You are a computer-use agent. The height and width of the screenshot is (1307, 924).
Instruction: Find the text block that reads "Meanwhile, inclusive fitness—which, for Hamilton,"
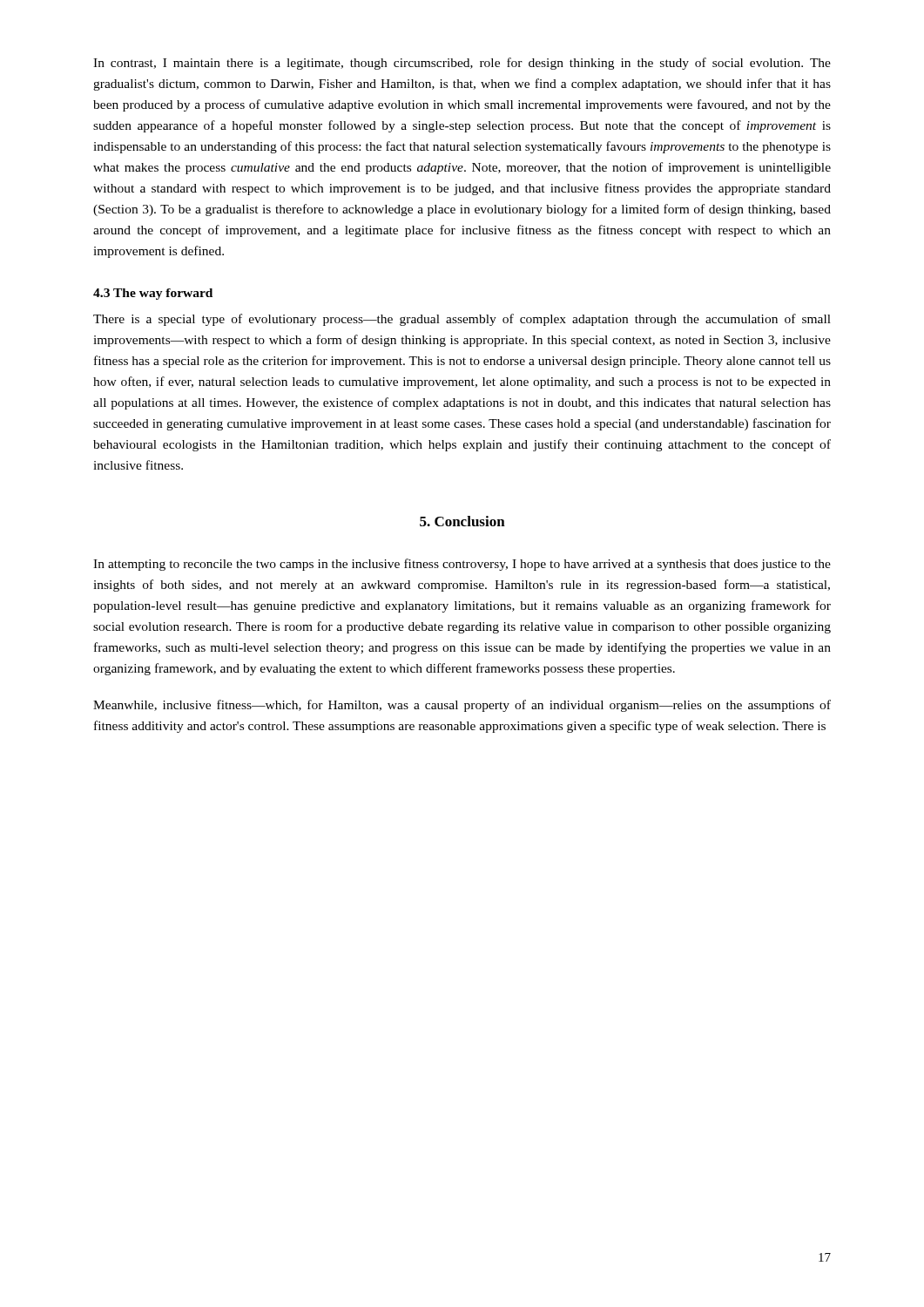(462, 715)
